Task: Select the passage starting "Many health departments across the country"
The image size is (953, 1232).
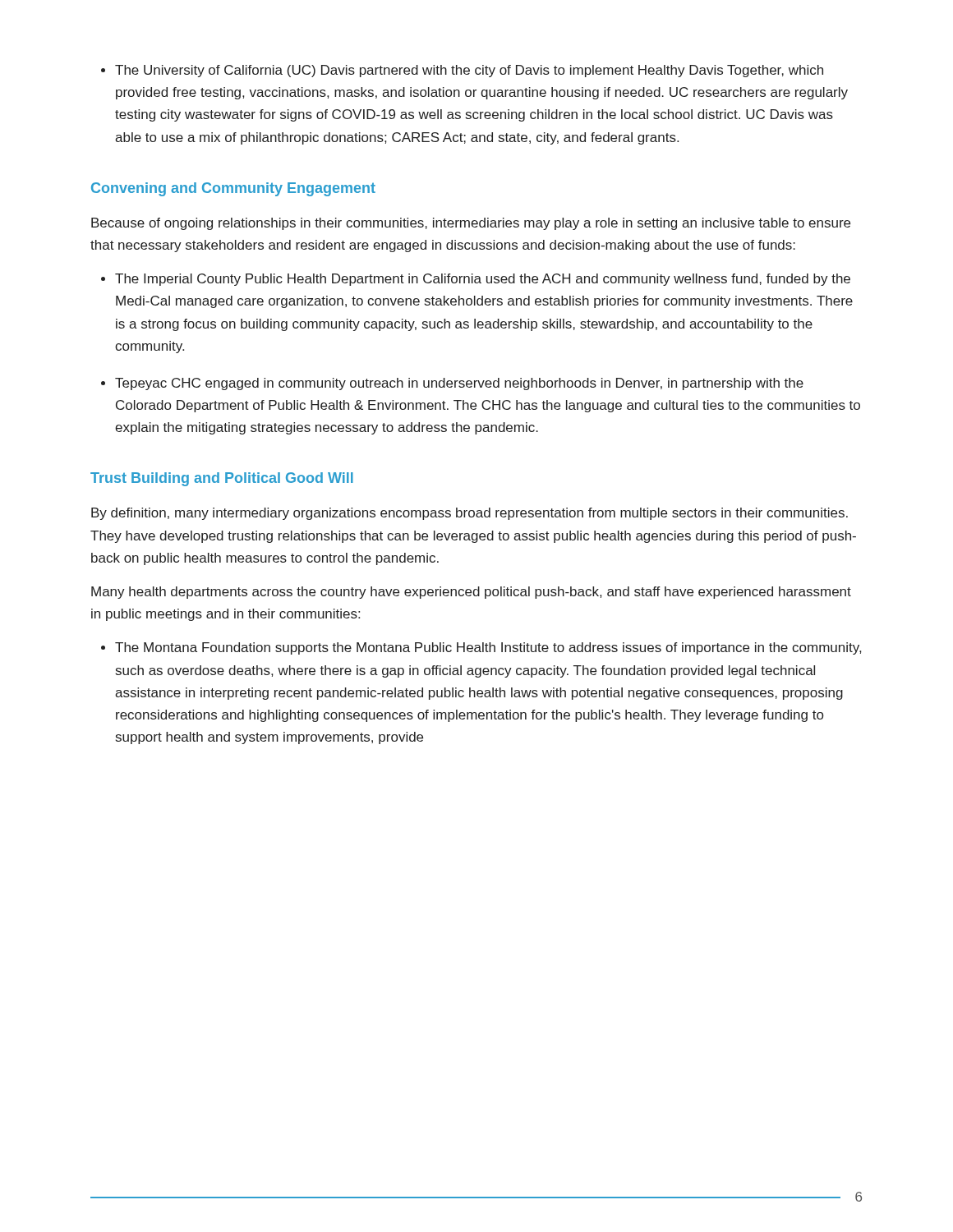Action: pyautogui.click(x=471, y=603)
